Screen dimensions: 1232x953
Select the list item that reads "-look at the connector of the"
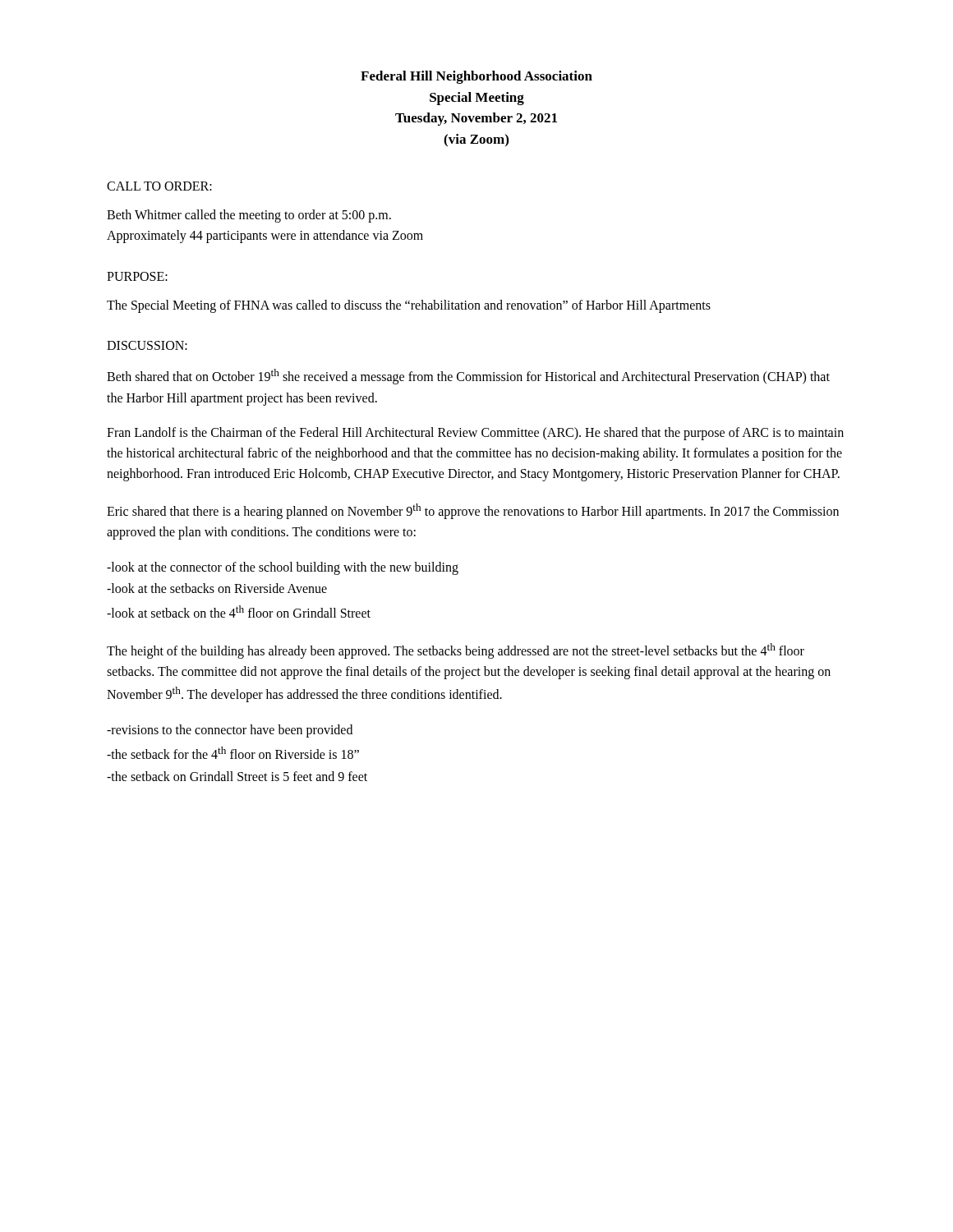(x=283, y=567)
